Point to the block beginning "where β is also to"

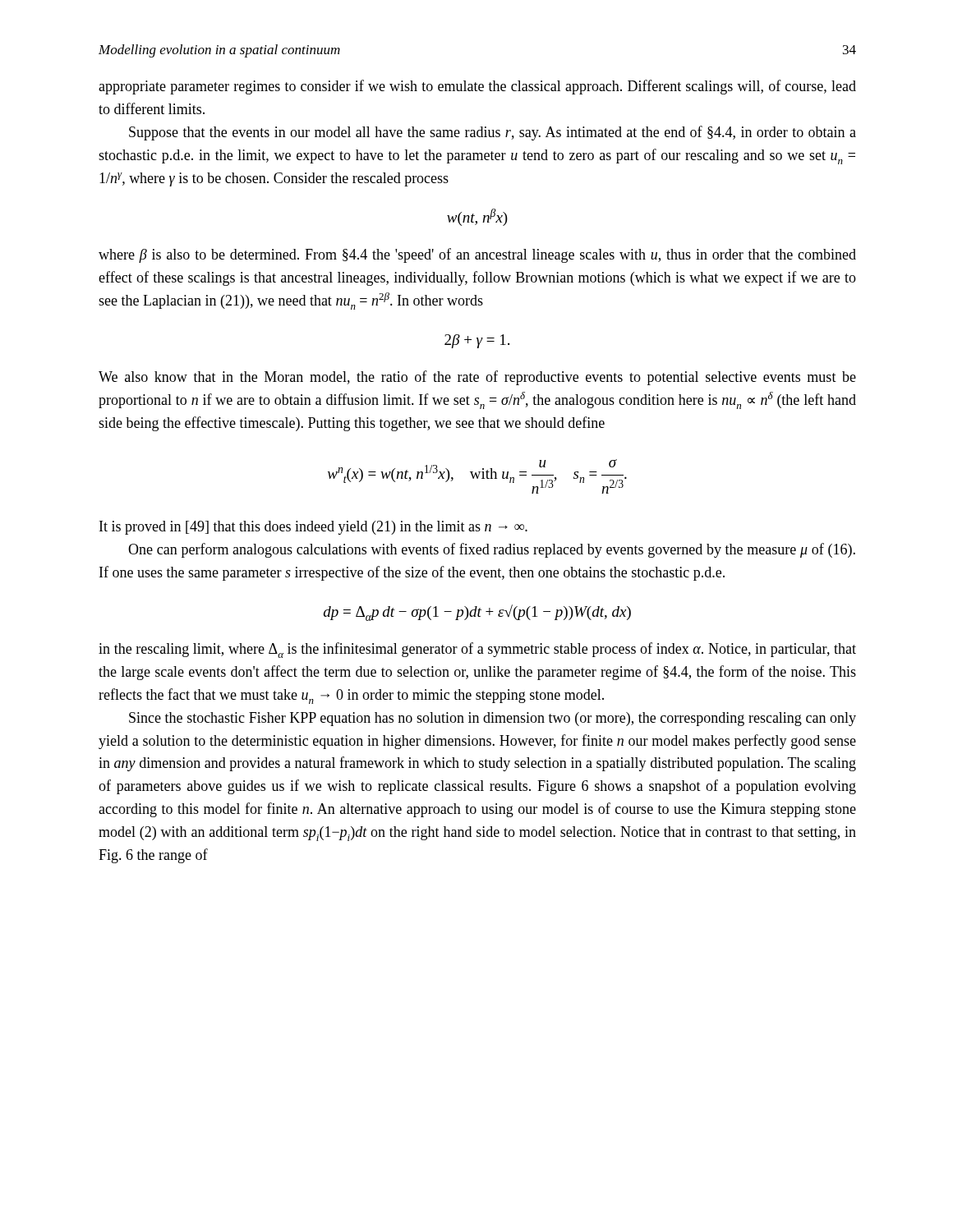477,278
